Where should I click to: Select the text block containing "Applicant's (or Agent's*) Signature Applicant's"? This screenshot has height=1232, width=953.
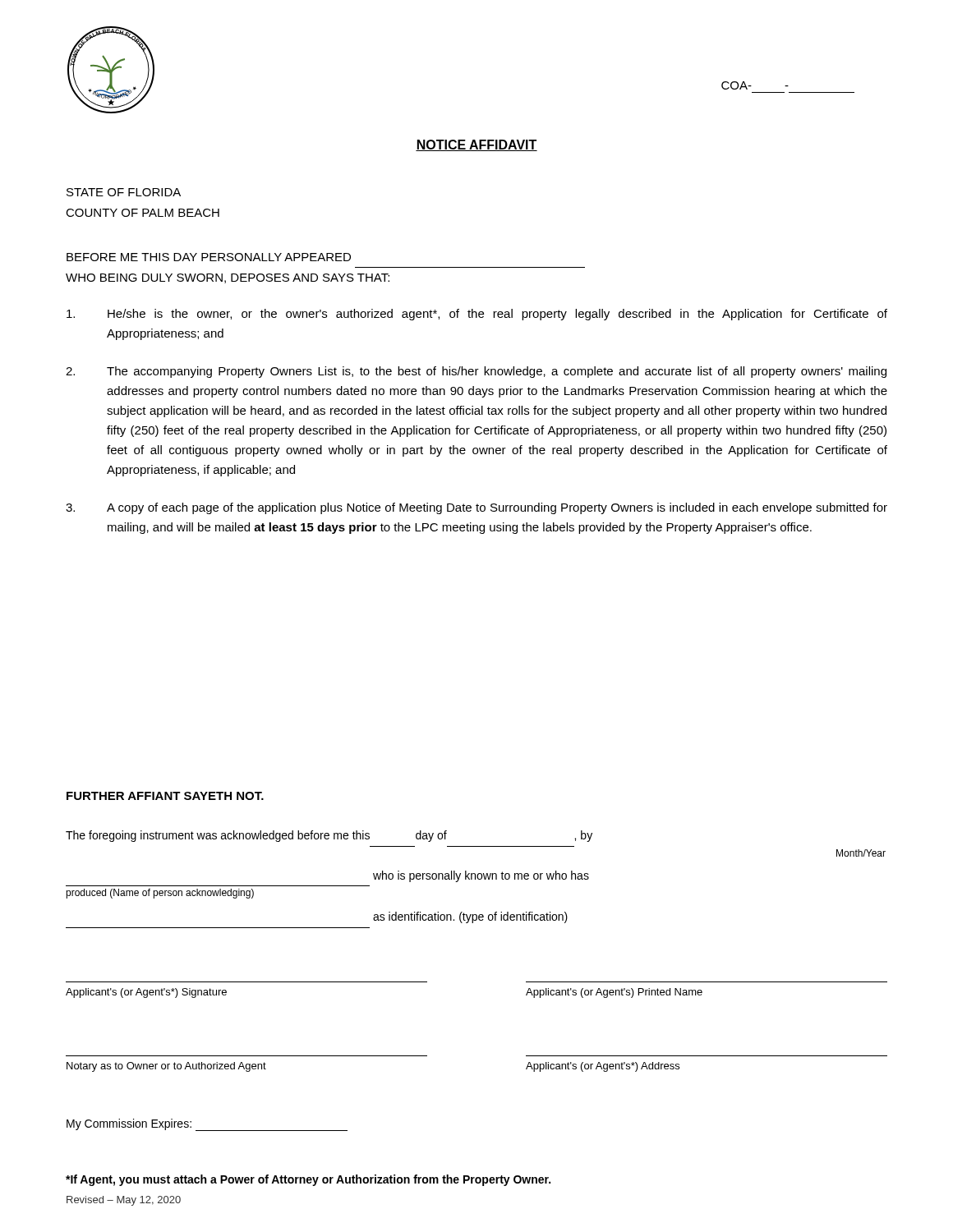[144, 993]
